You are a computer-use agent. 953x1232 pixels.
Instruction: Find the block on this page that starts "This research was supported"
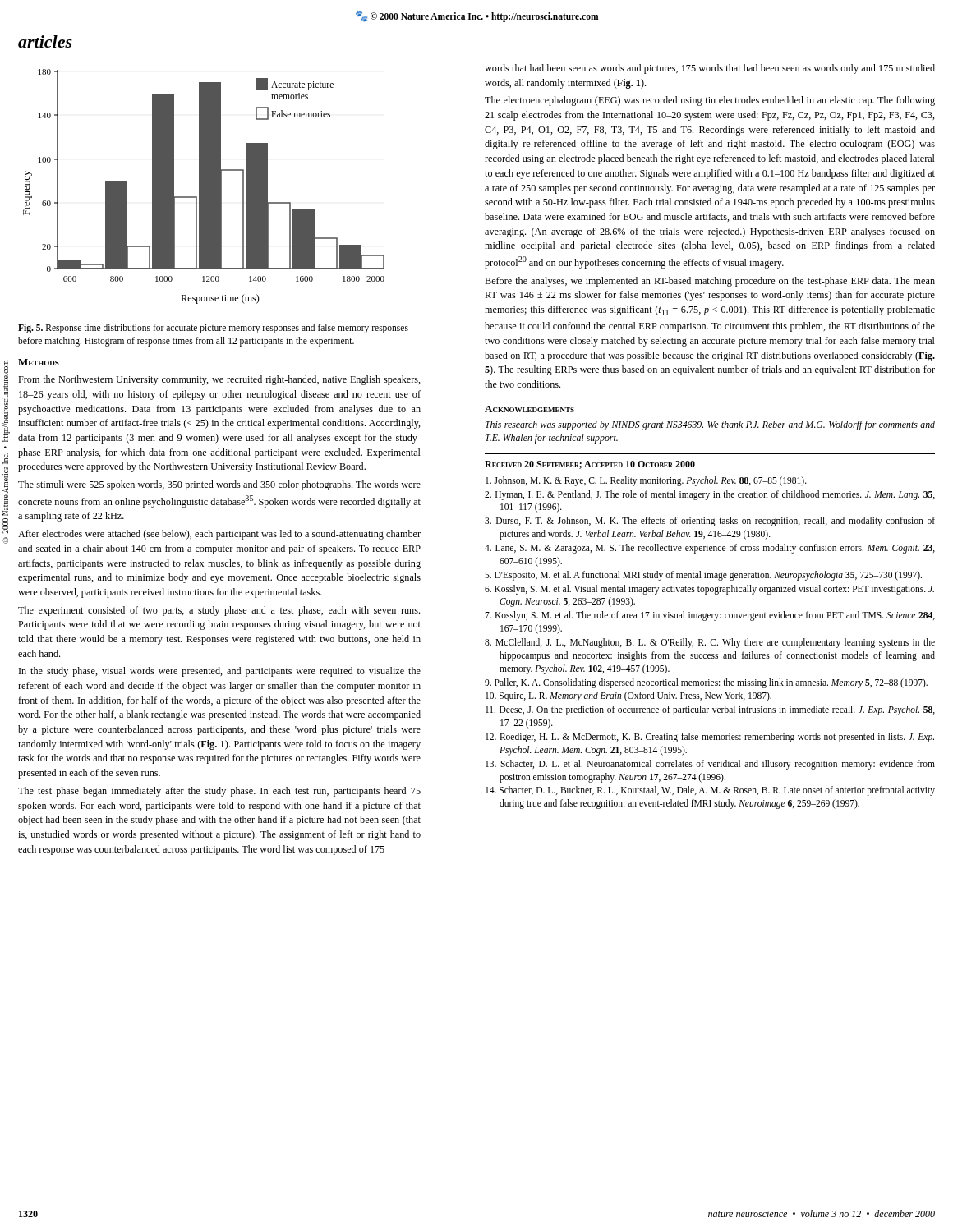(710, 431)
